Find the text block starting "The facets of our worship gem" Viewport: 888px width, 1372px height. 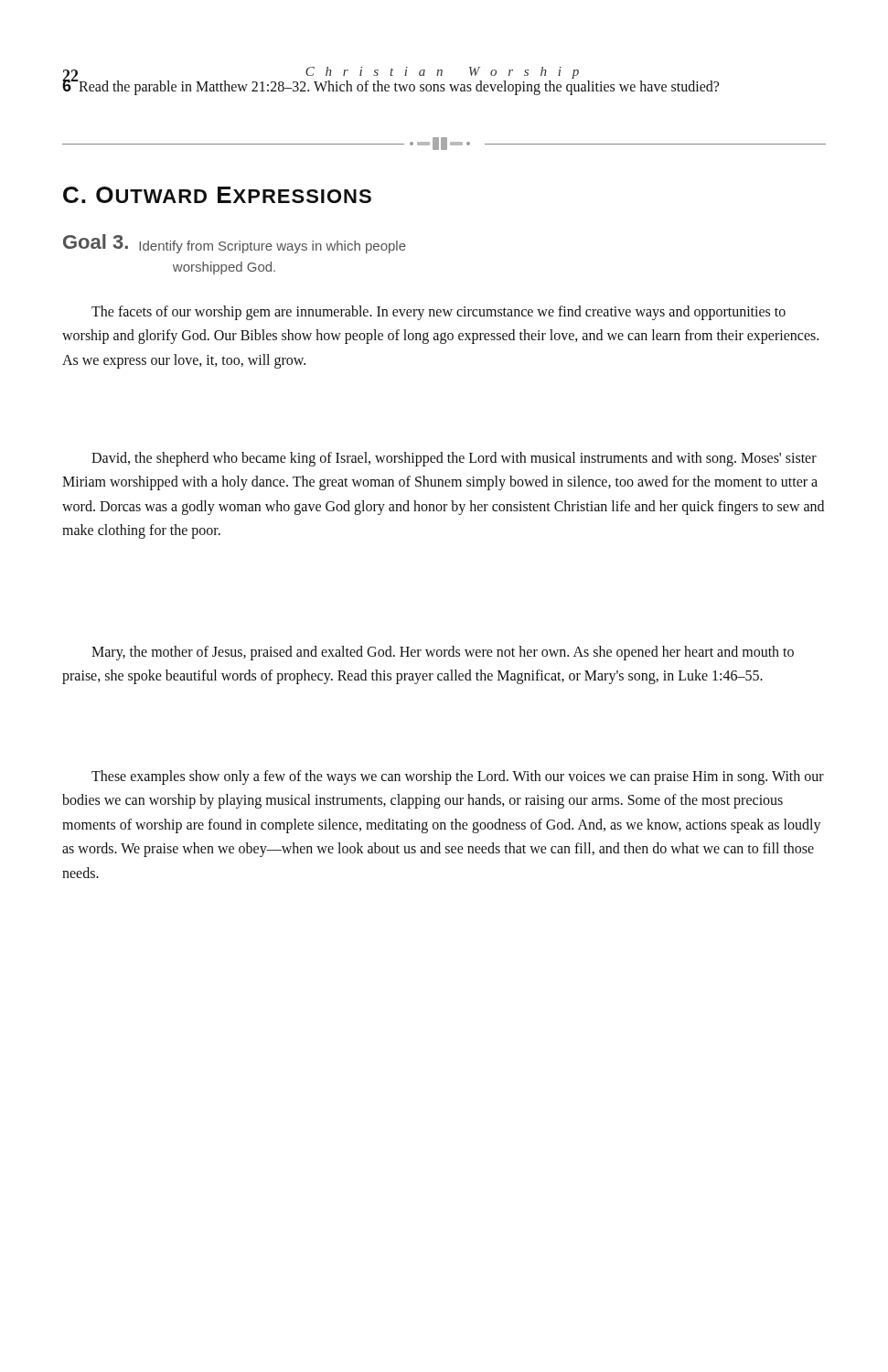coord(441,336)
